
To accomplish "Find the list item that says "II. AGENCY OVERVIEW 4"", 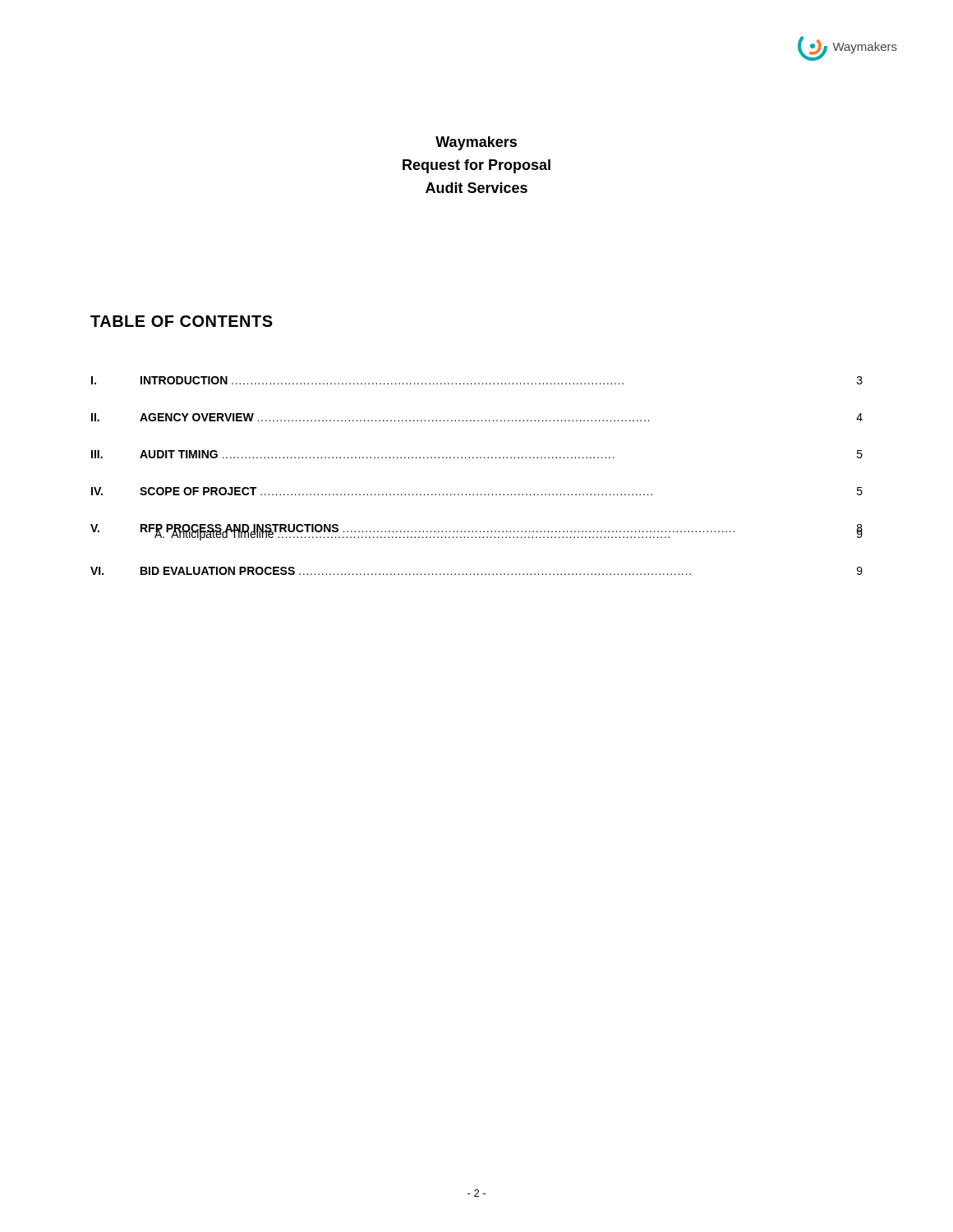I will tap(476, 418).
